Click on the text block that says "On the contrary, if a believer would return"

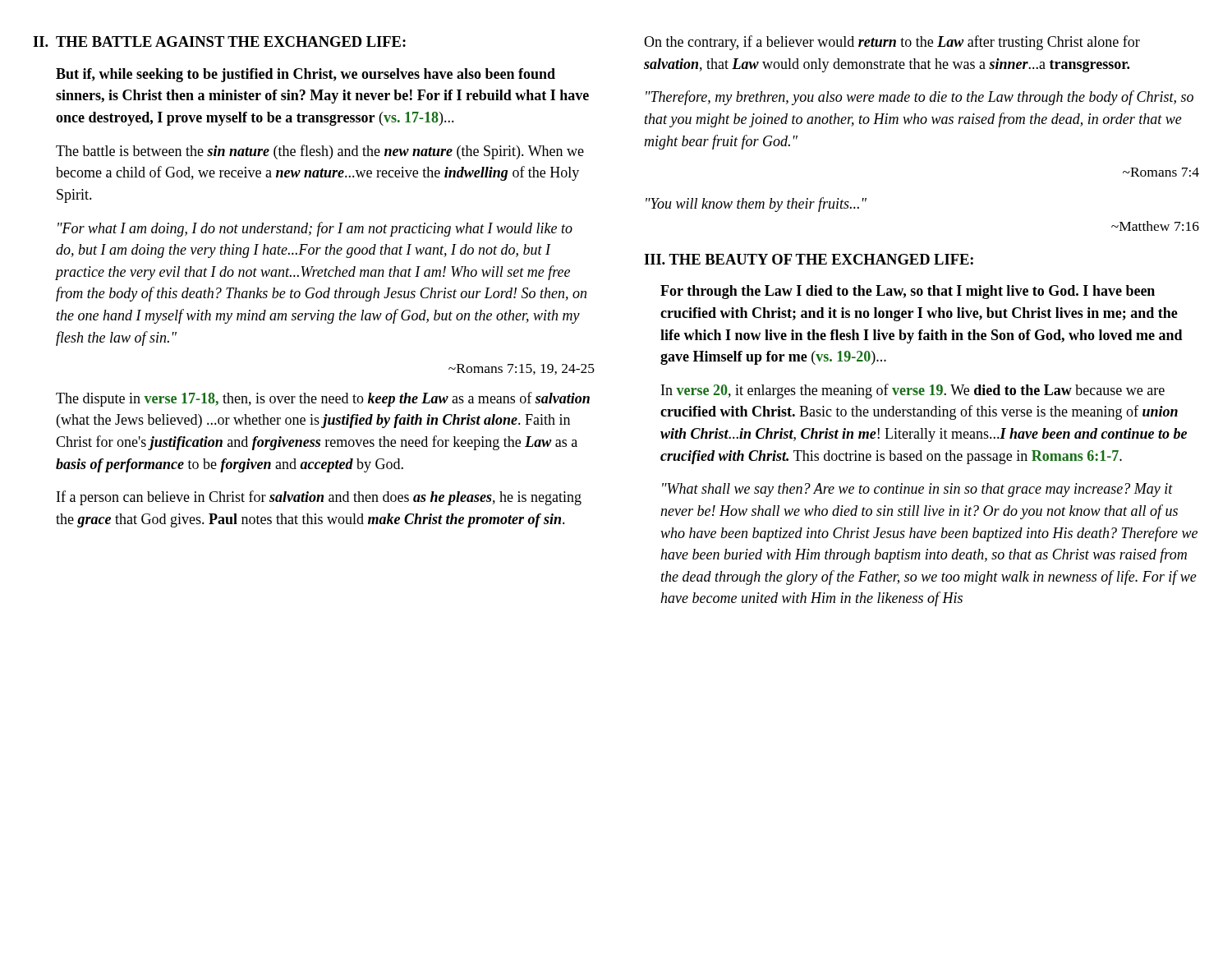point(892,53)
